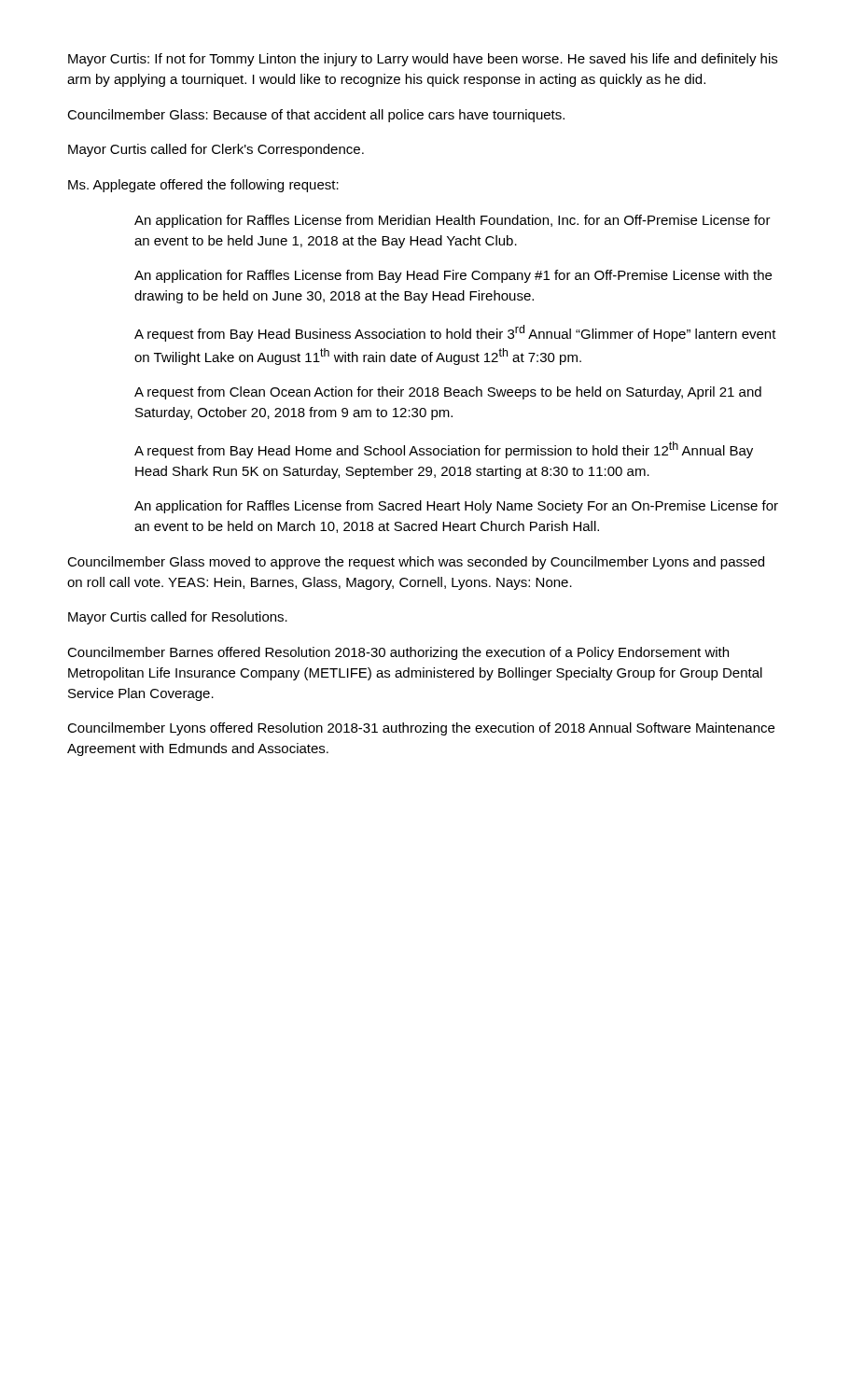Click on the passage starting "Ms. Applegate offered"
This screenshot has width=850, height=1400.
pyautogui.click(x=203, y=184)
